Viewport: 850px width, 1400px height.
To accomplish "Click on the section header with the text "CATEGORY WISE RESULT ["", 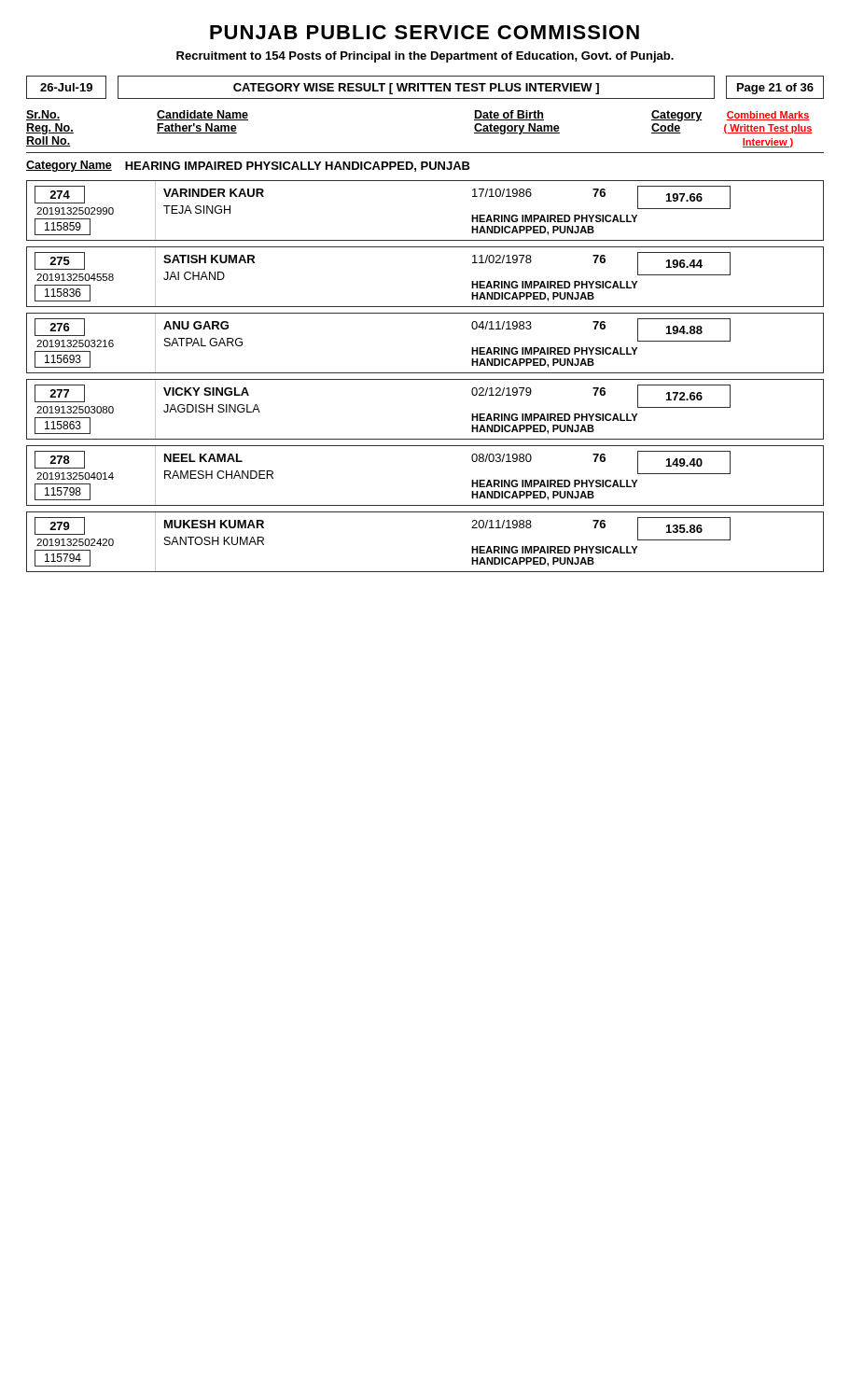I will 416,87.
